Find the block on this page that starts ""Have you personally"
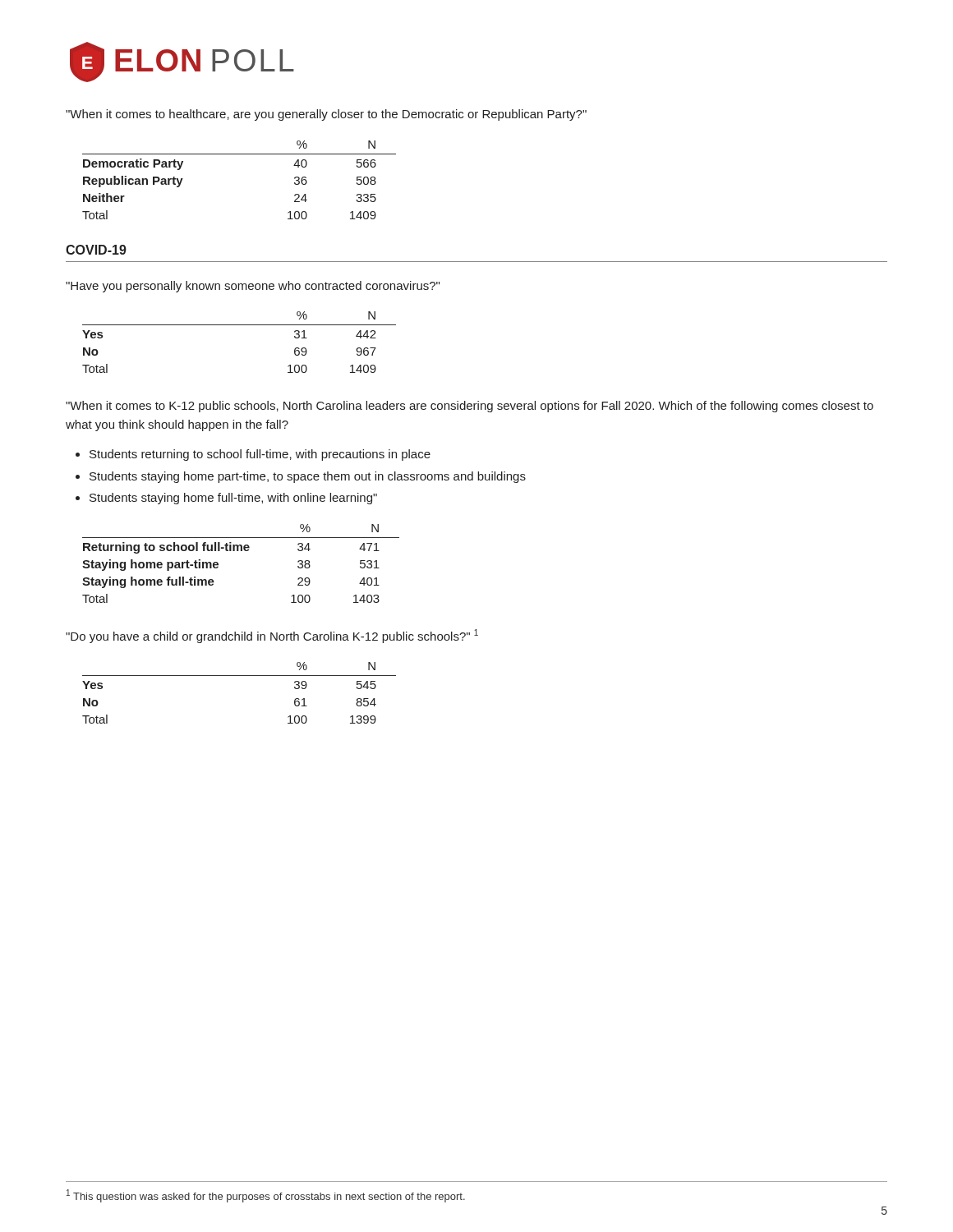953x1232 pixels. 253,285
